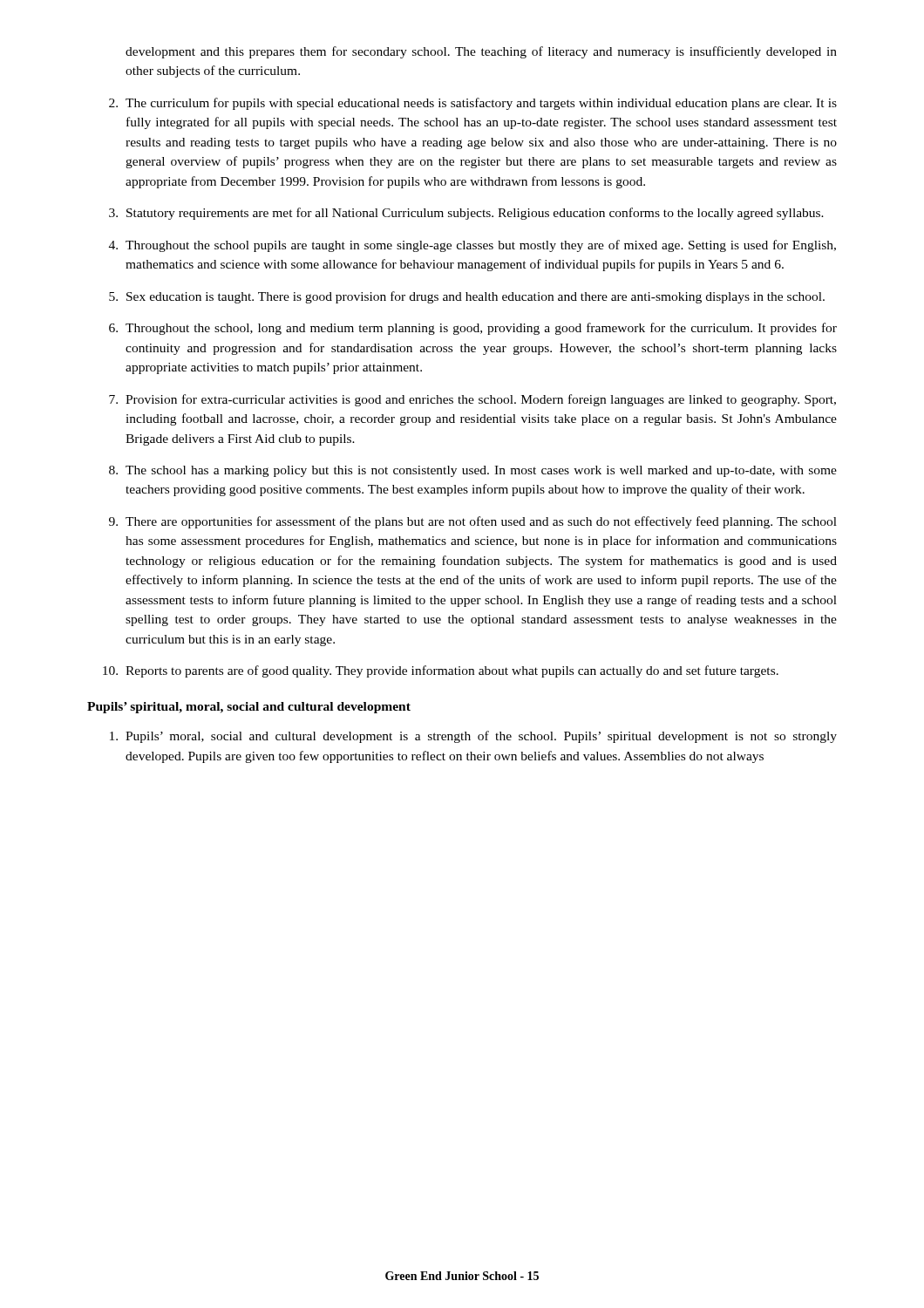The width and height of the screenshot is (924, 1308).
Task: Find the list item containing "3. Statutory requirements are met"
Action: (x=462, y=213)
